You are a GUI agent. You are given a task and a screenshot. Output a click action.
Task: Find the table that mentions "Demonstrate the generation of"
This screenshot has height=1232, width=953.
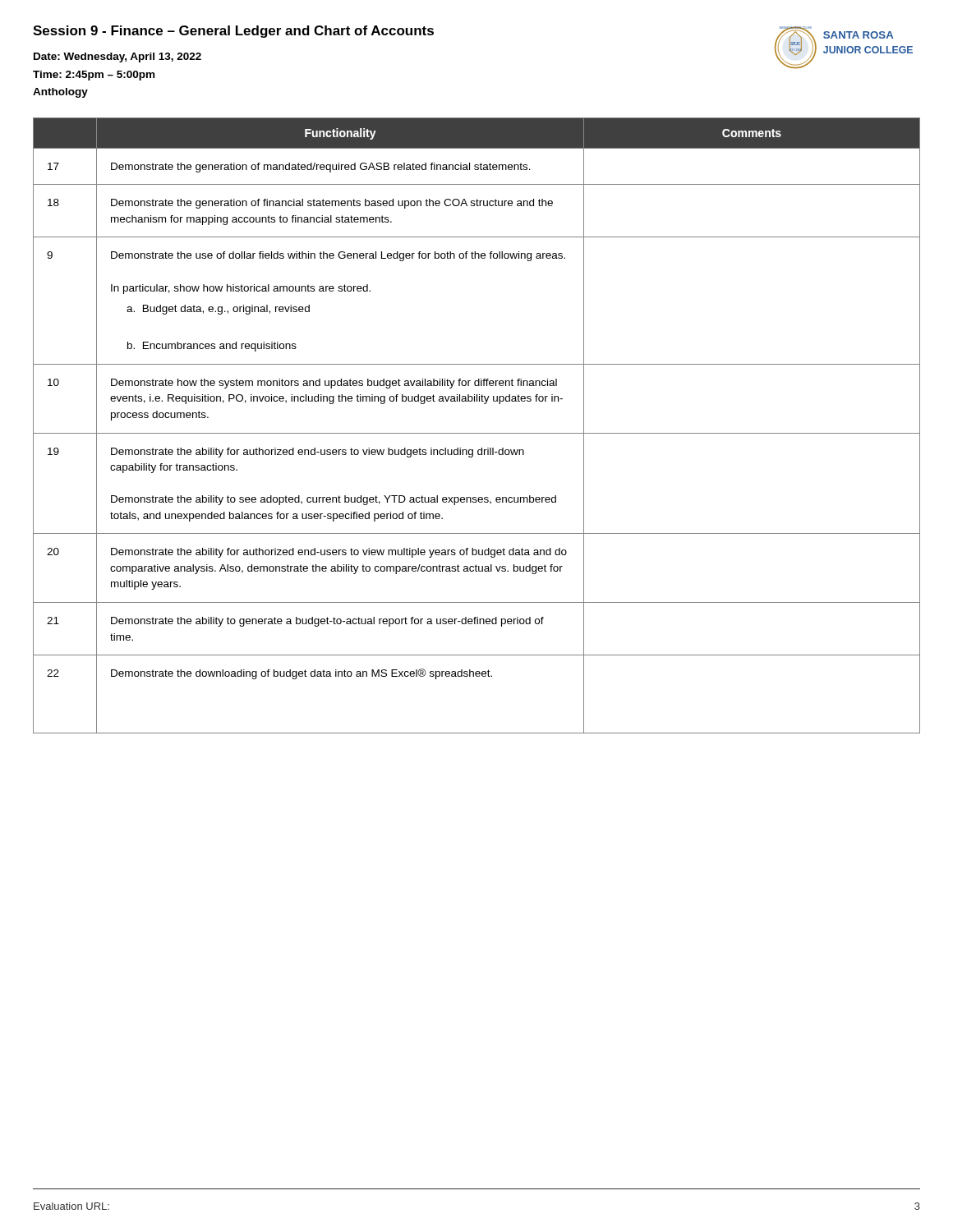(x=476, y=425)
